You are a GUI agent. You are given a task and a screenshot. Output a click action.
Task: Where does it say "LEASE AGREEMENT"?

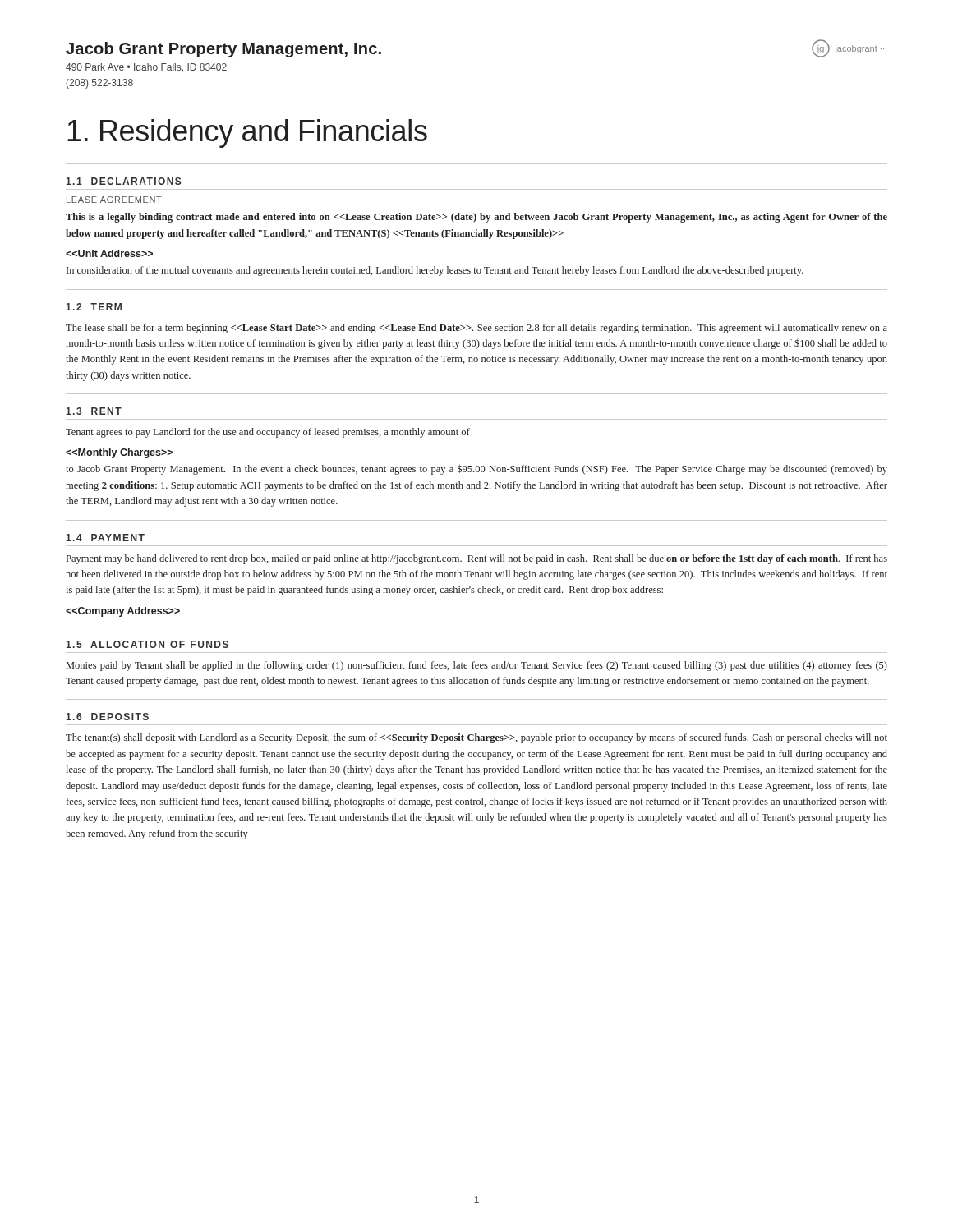pyautogui.click(x=476, y=200)
